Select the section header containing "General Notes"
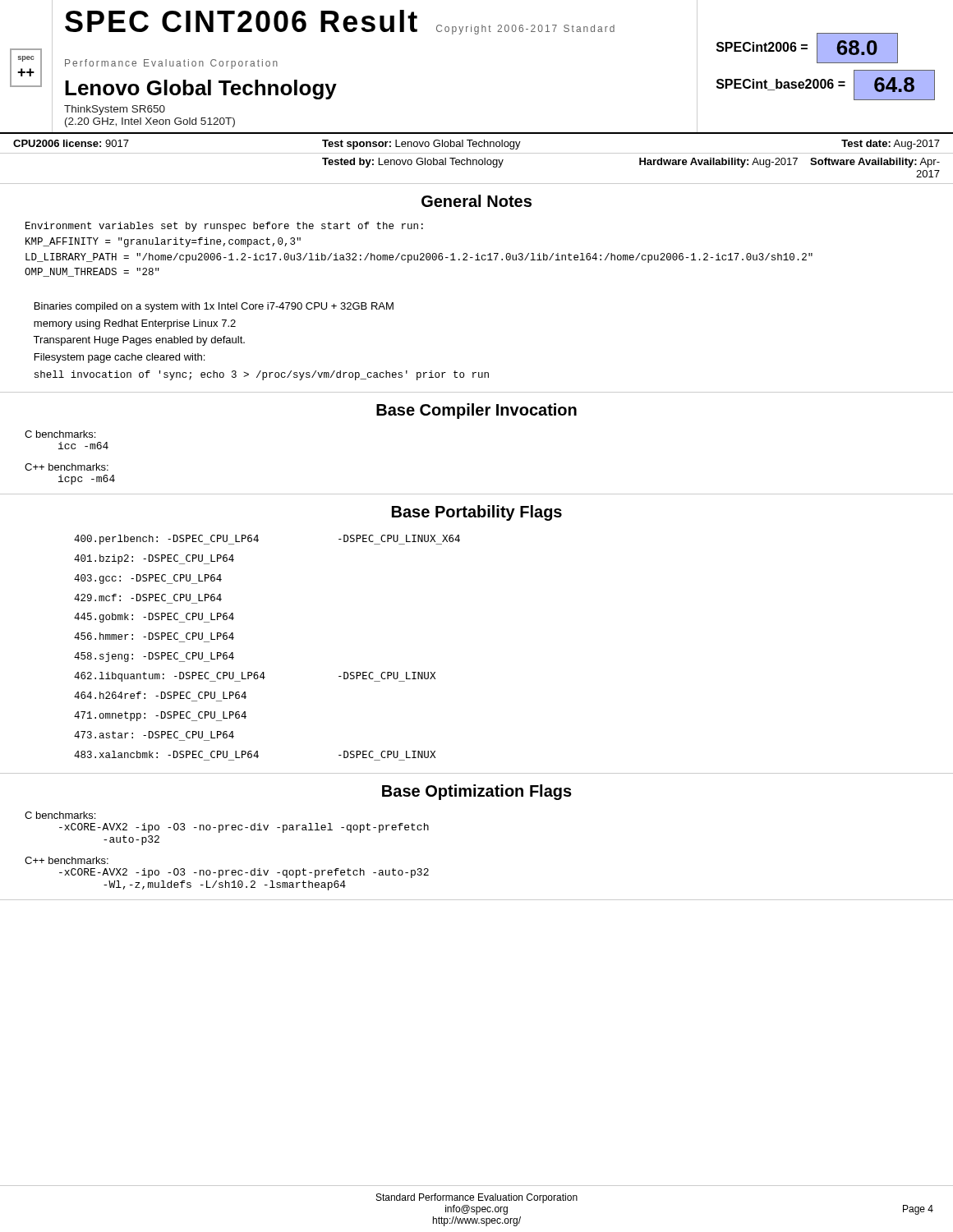The height and width of the screenshot is (1232, 953). coord(476,201)
